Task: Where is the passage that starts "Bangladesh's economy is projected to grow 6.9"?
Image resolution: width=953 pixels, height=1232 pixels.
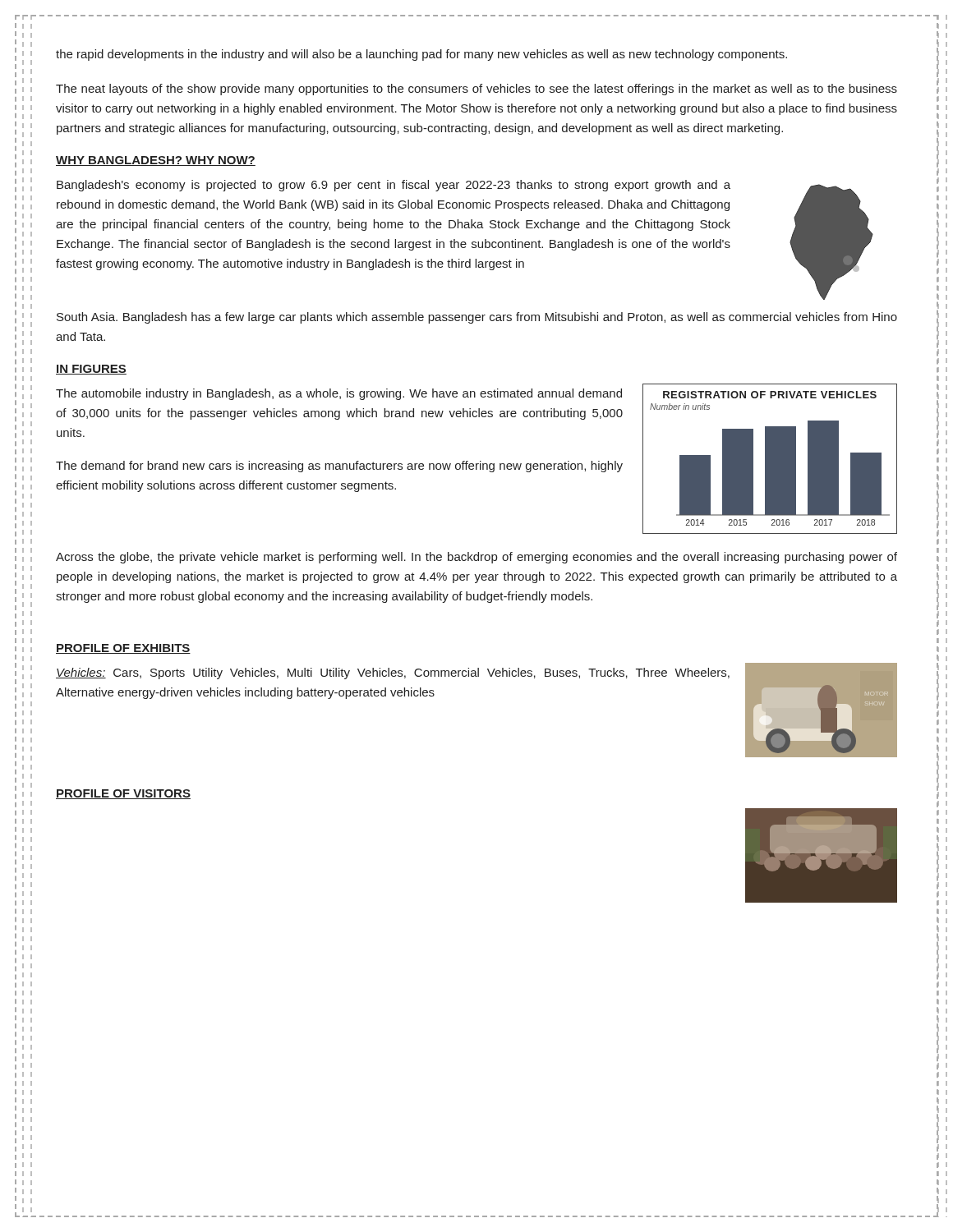Action: coord(393,224)
